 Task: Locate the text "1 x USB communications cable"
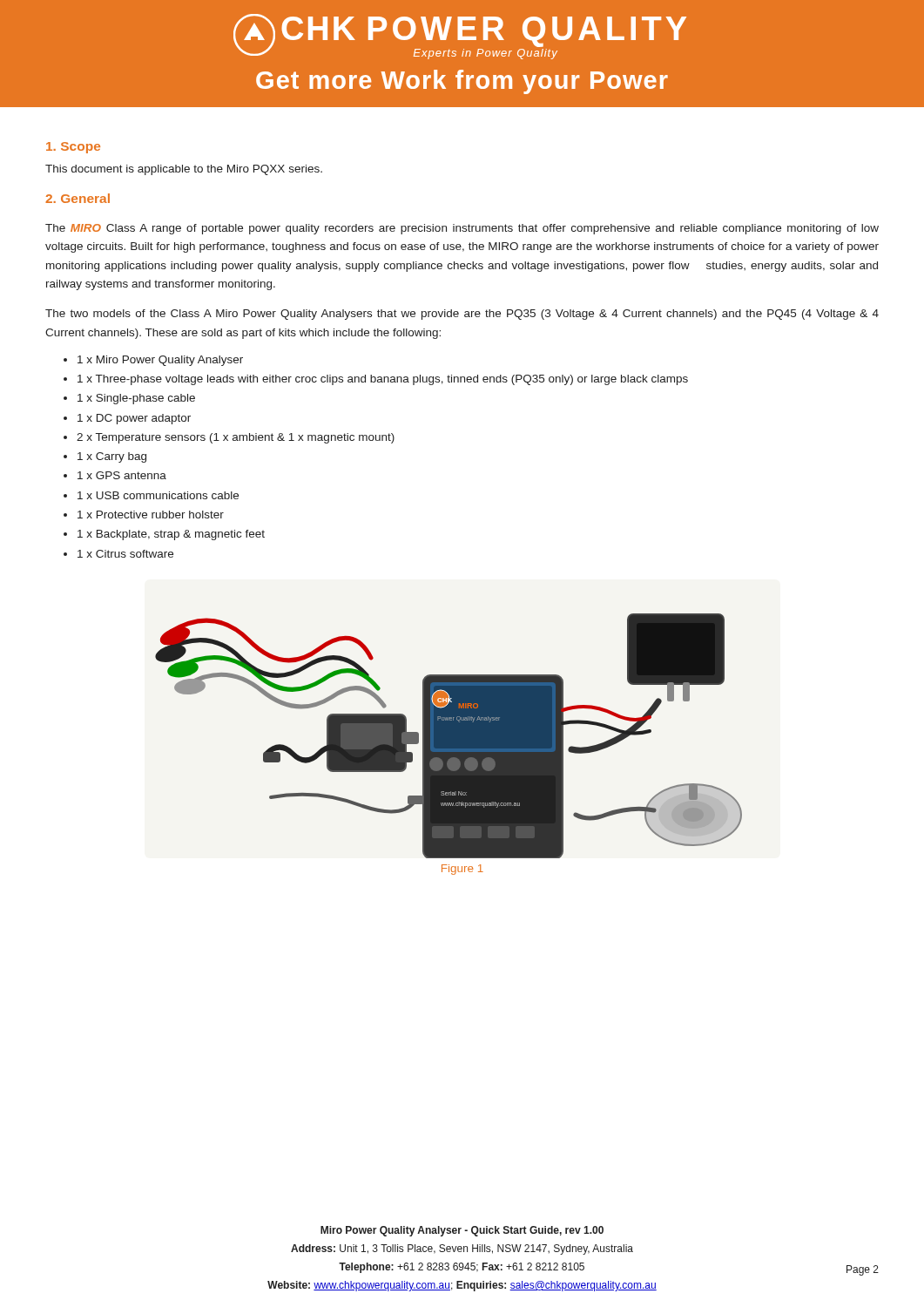[158, 495]
